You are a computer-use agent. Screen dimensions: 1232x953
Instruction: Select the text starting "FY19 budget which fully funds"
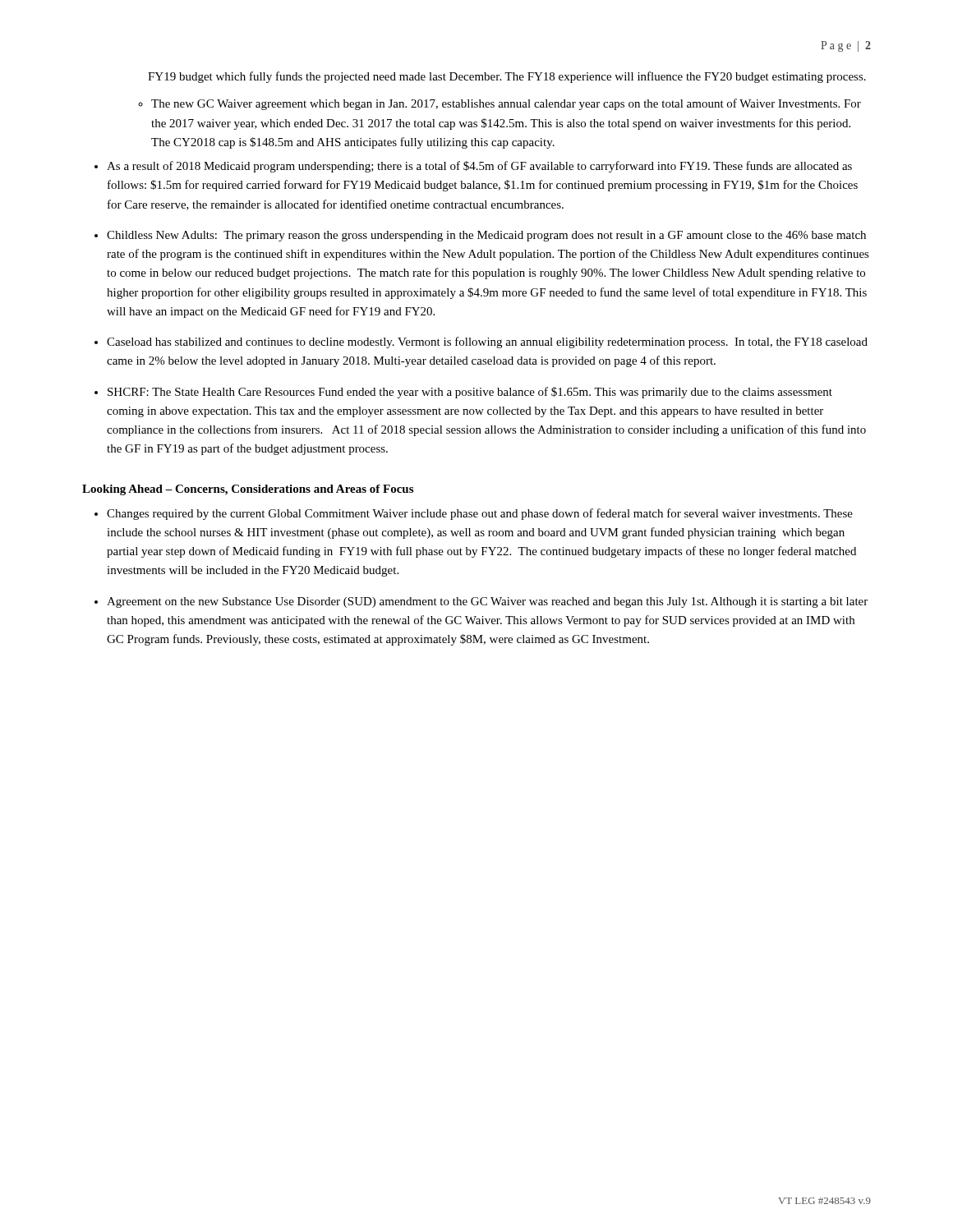click(507, 76)
